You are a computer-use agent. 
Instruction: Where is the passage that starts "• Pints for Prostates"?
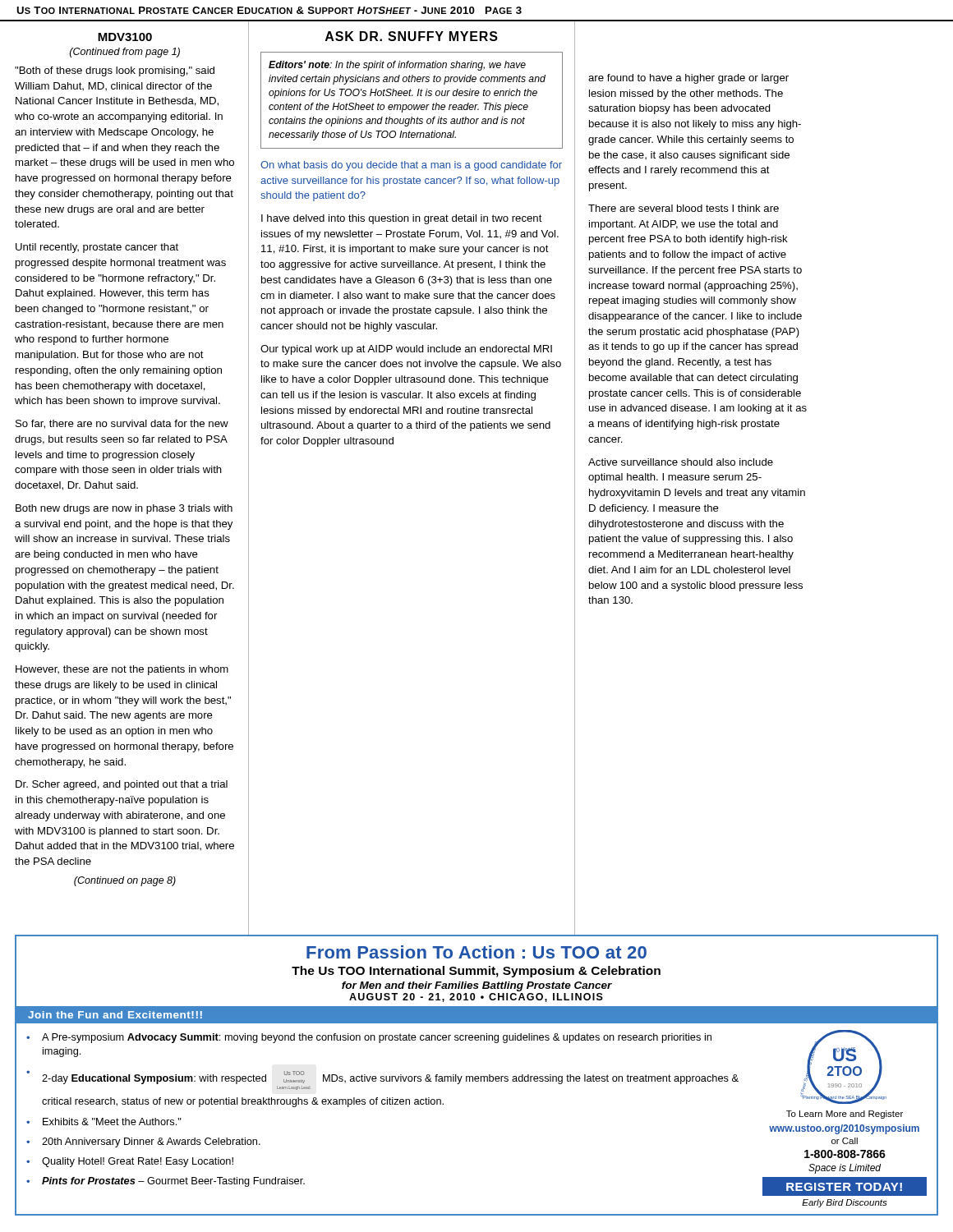tap(166, 1181)
